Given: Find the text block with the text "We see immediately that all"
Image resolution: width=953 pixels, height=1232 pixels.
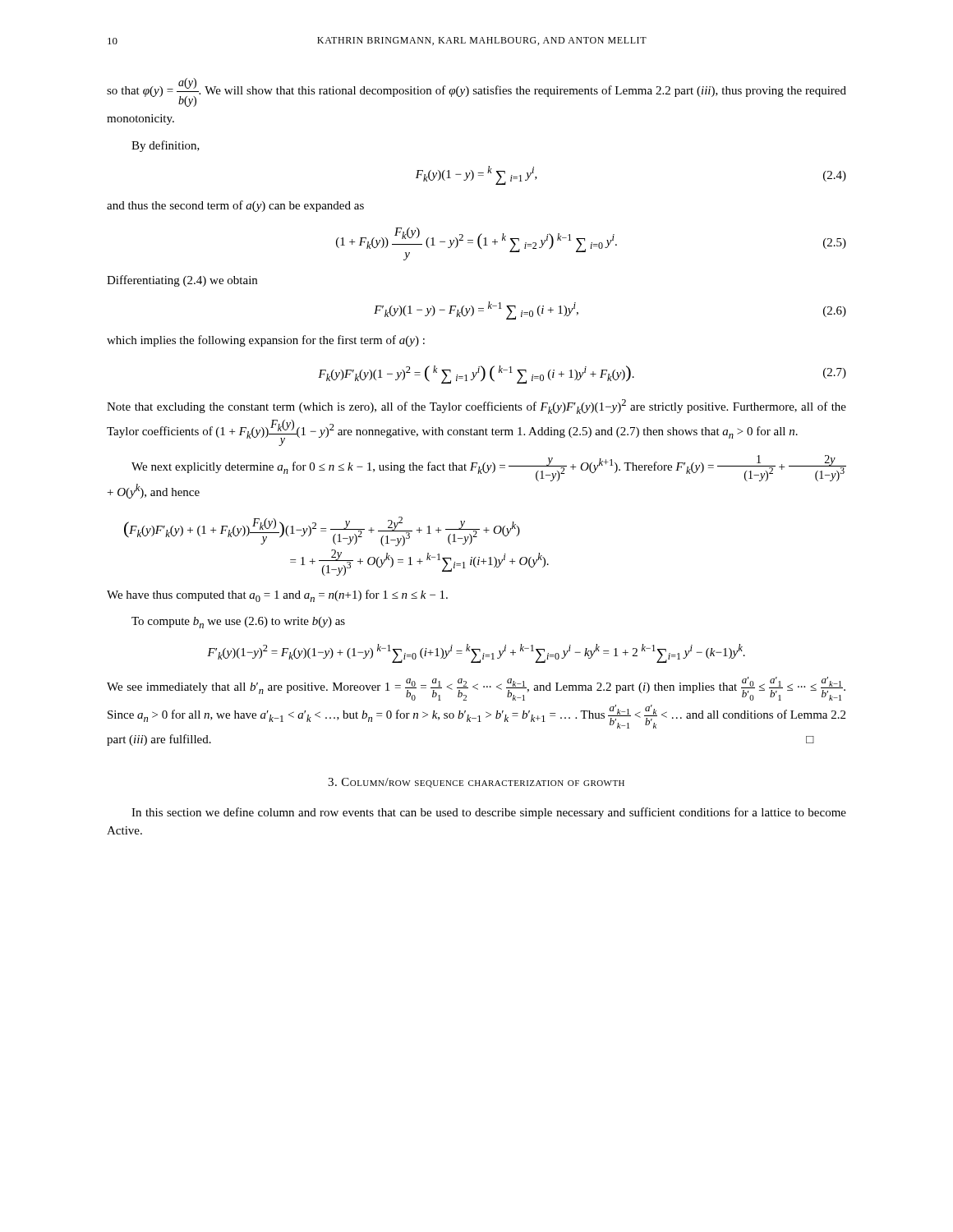Looking at the screenshot, I should (x=476, y=710).
